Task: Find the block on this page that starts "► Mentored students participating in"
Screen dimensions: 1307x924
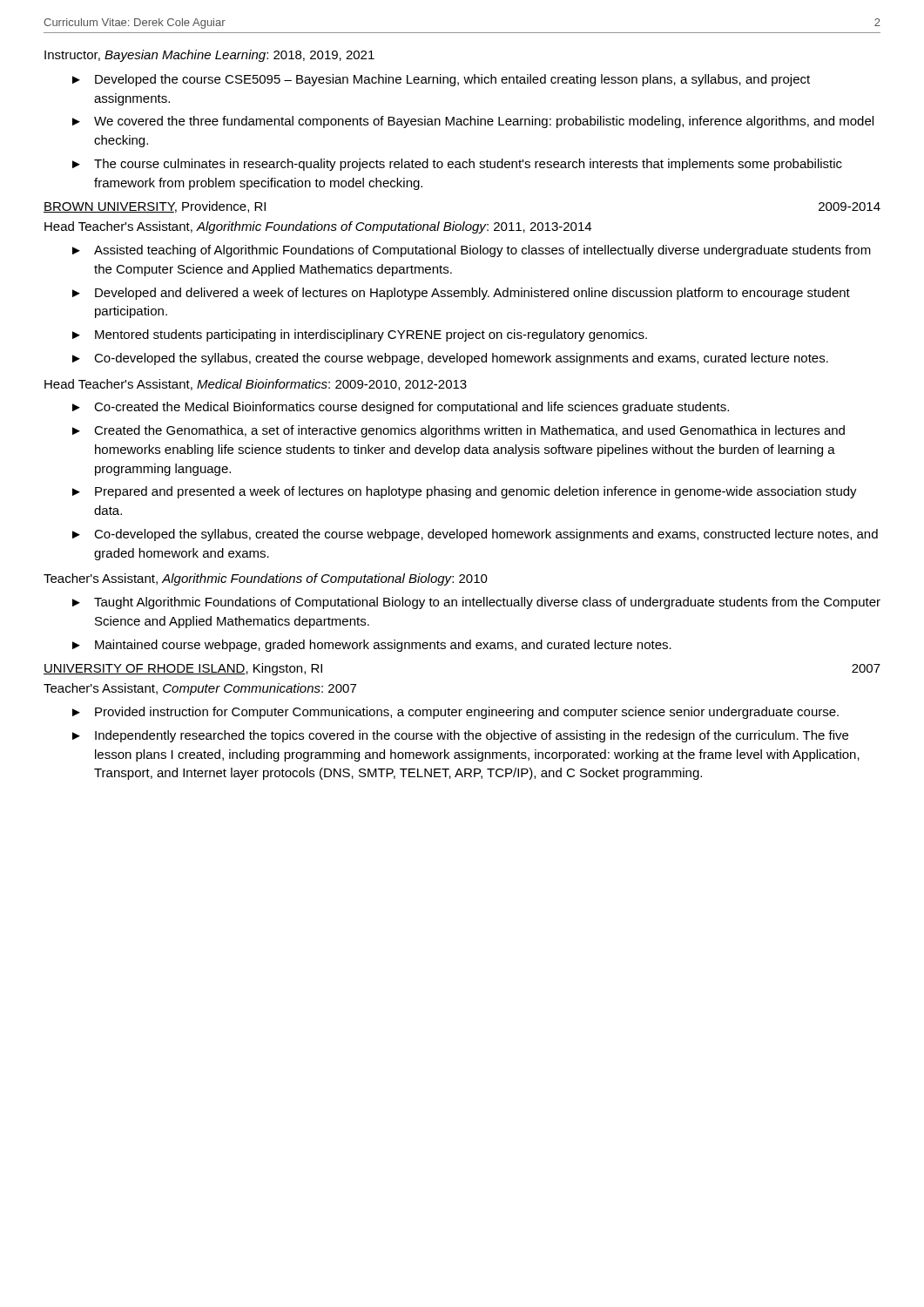Action: click(475, 335)
